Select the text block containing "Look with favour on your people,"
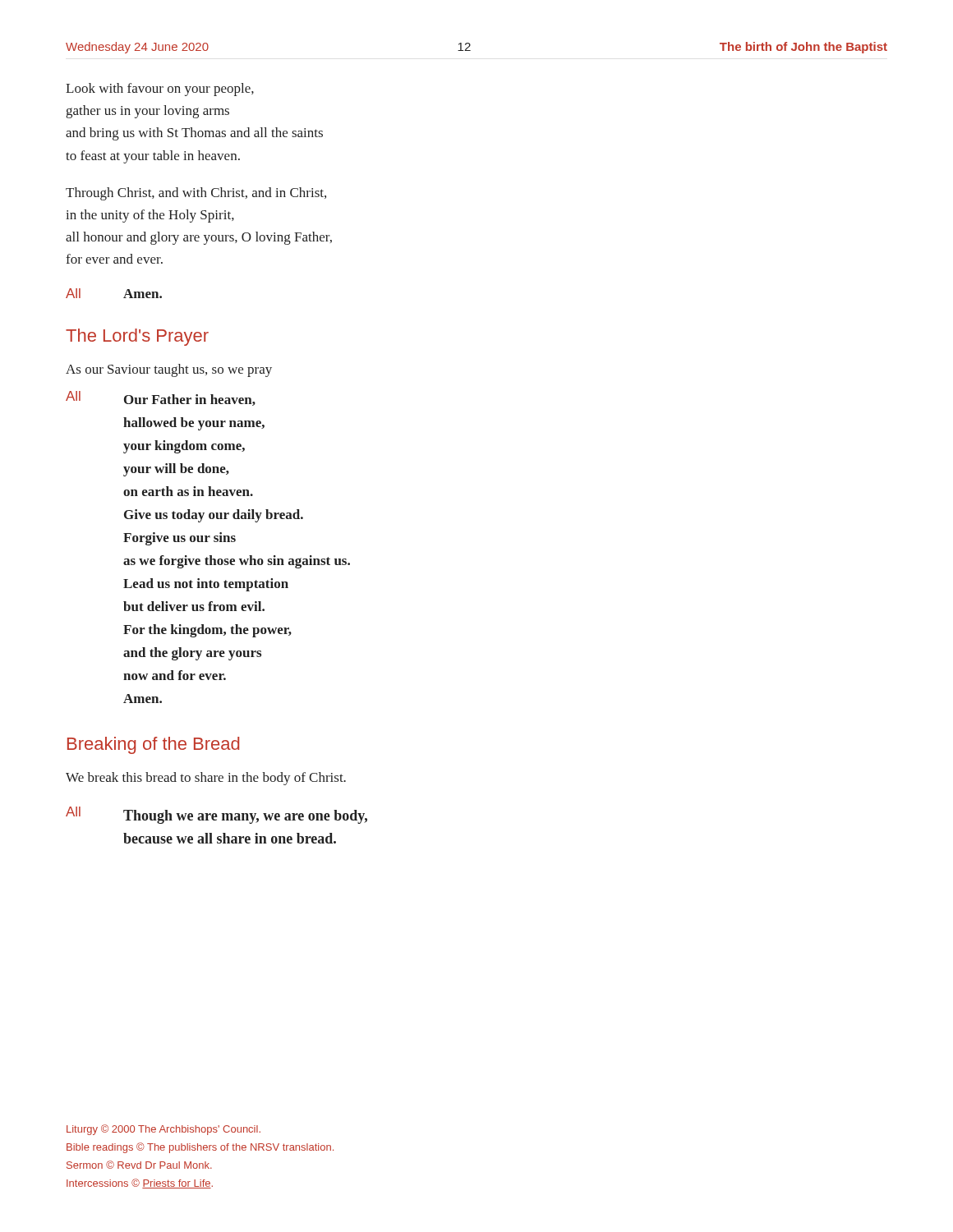 (195, 122)
